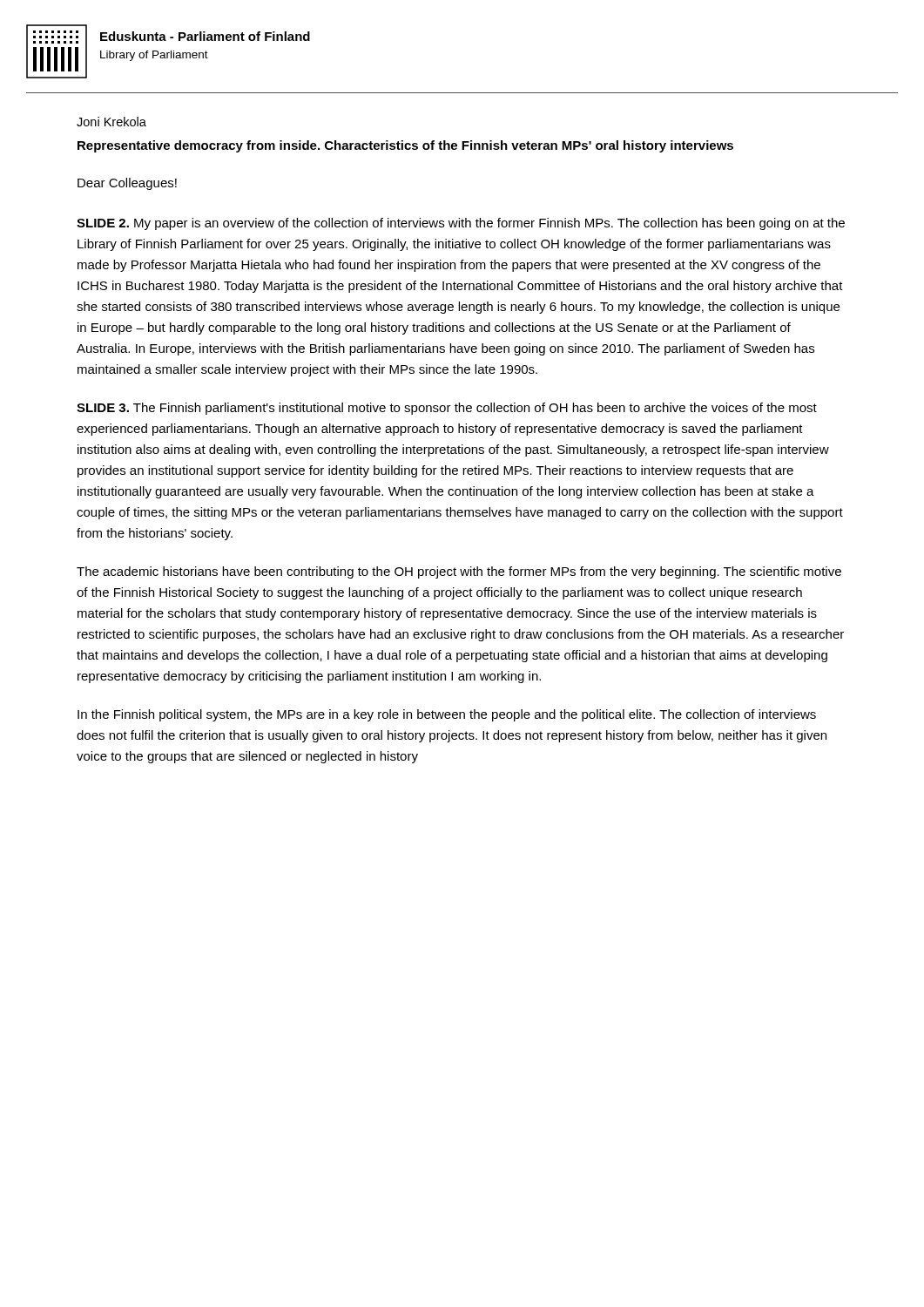The height and width of the screenshot is (1307, 924).
Task: Find the text block containing "The academic historians have been contributing to"
Action: click(x=460, y=623)
